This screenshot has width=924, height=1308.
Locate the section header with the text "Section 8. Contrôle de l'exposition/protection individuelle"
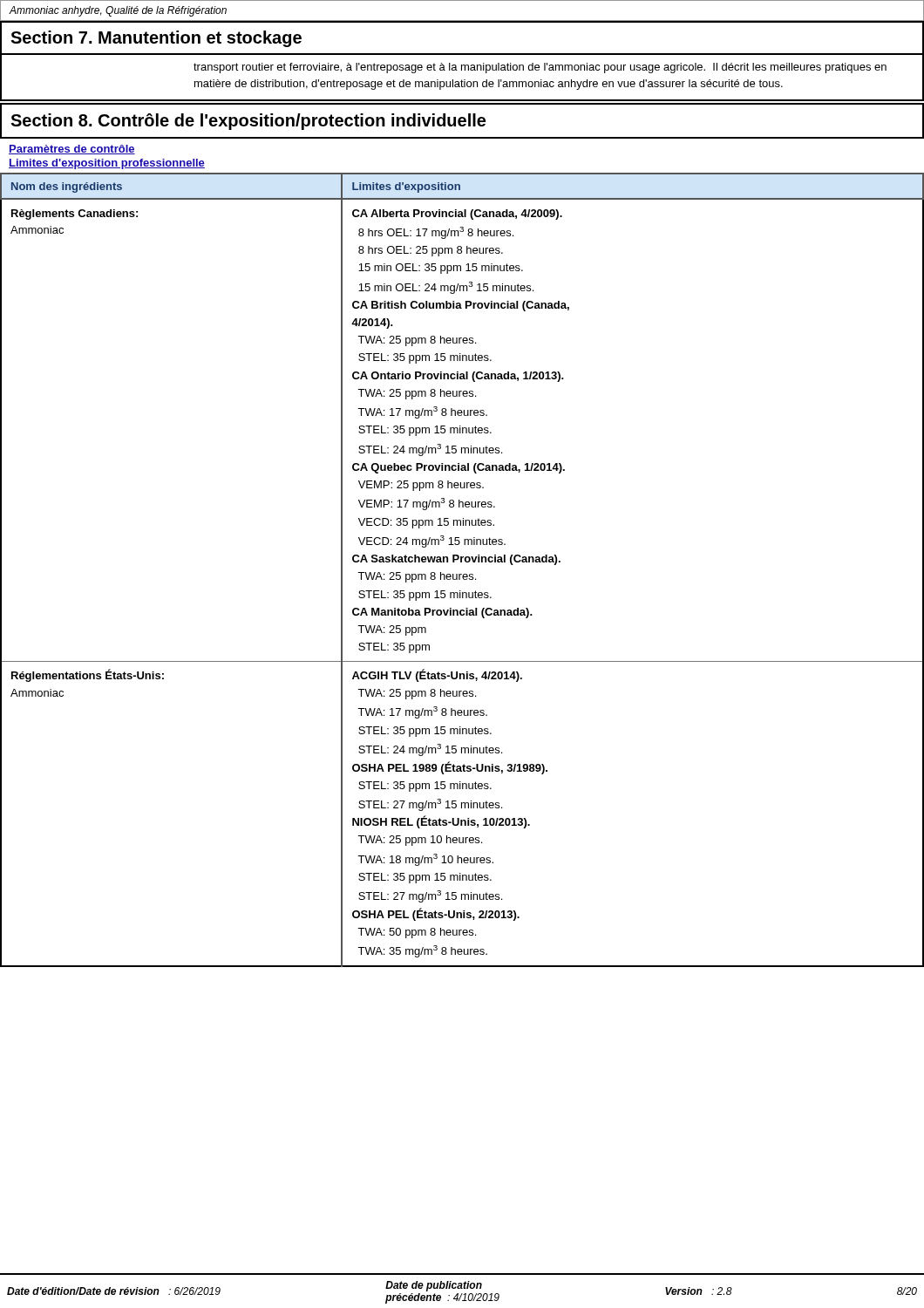[248, 120]
